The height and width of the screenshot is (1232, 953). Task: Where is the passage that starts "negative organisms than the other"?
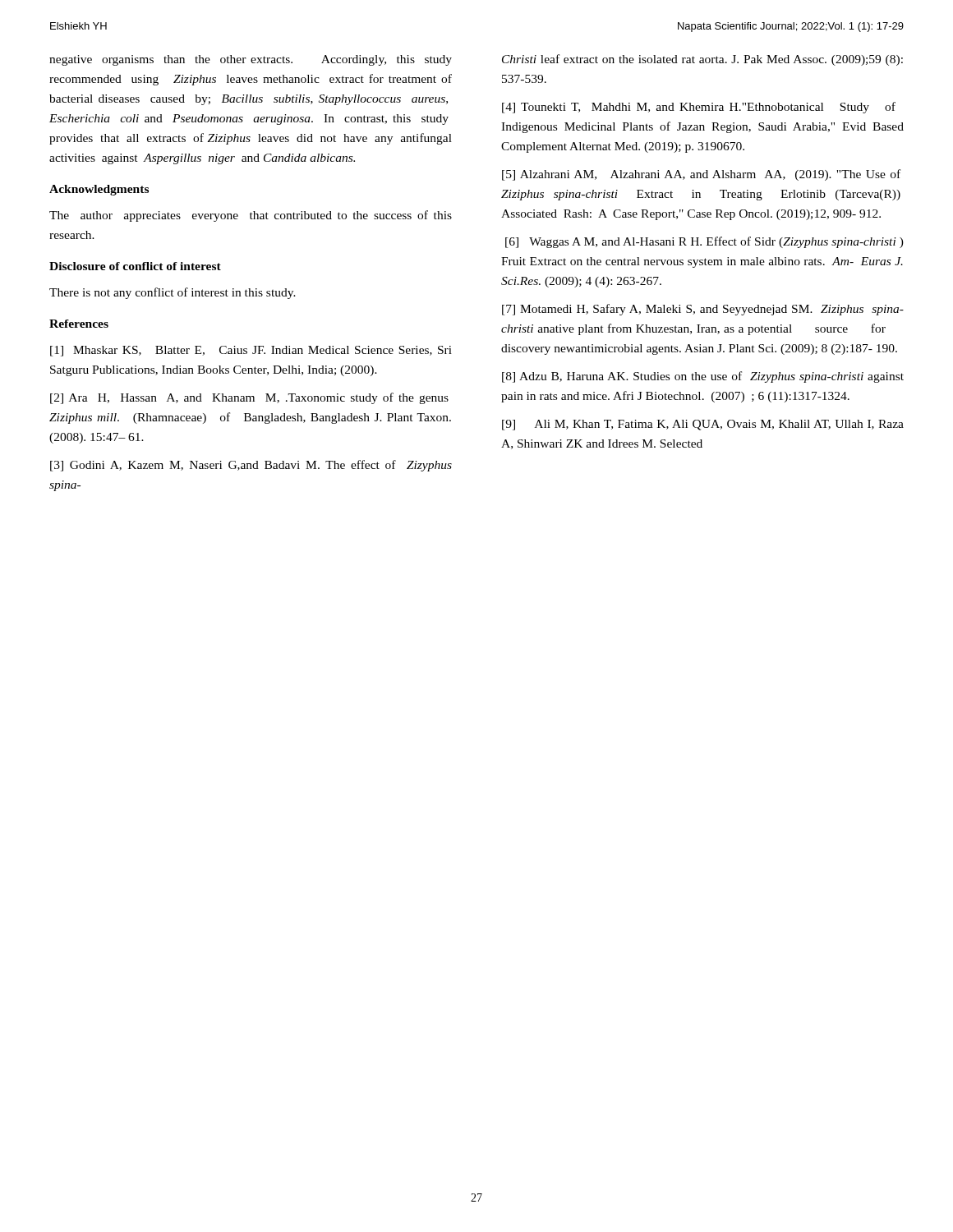tap(251, 108)
